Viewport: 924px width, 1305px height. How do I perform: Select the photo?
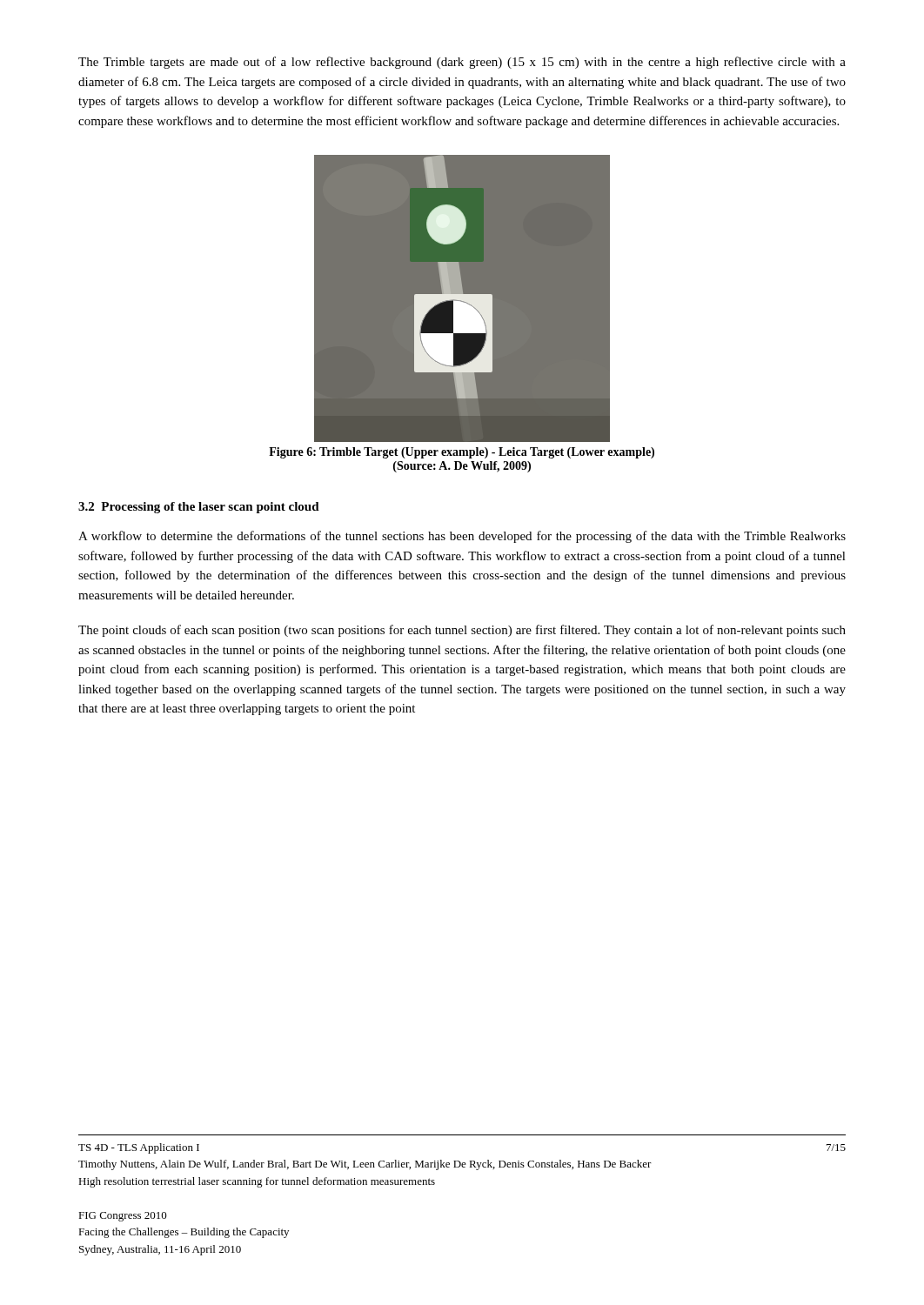[x=462, y=300]
